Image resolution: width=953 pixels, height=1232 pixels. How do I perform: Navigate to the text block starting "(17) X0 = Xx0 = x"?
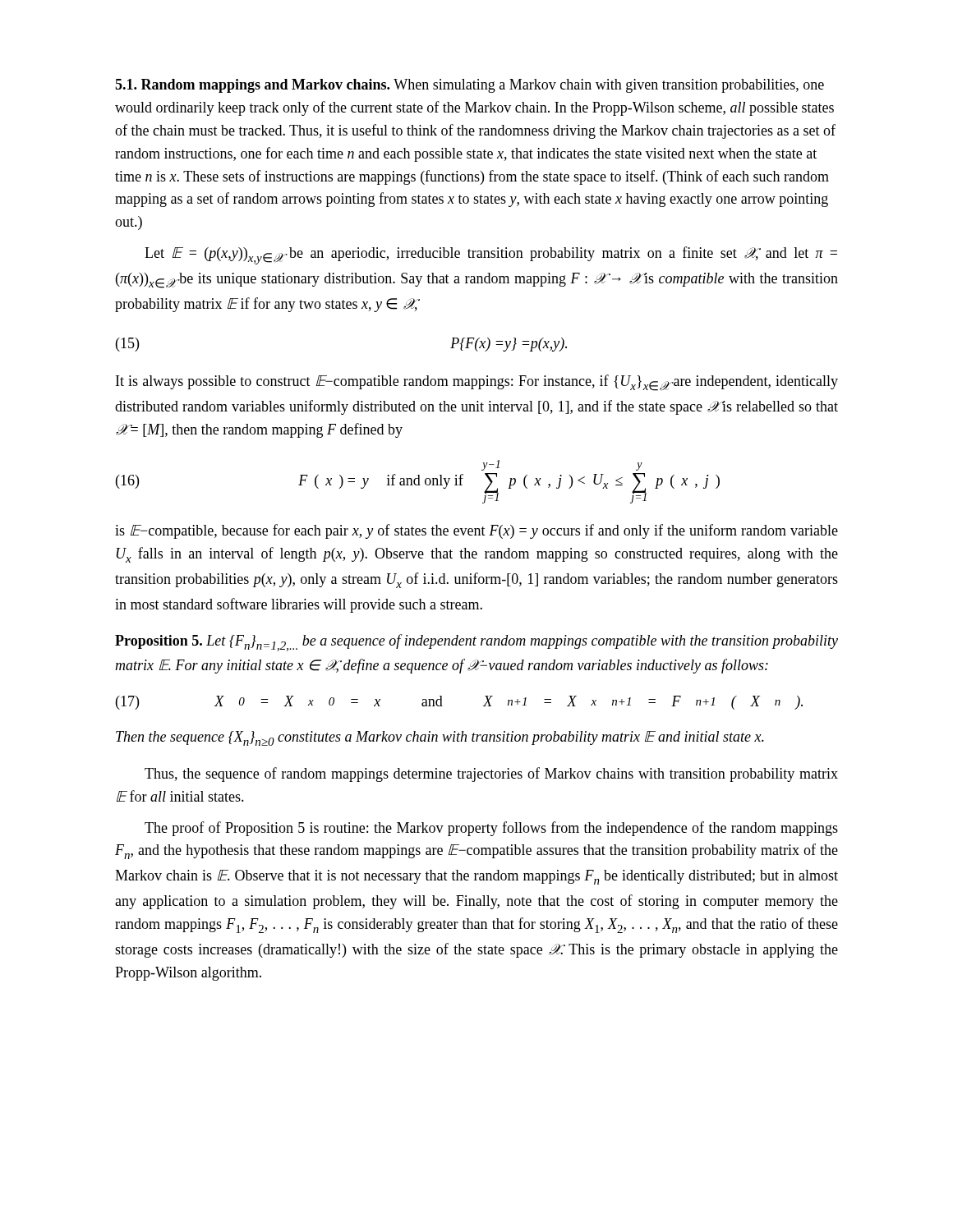[x=476, y=702]
